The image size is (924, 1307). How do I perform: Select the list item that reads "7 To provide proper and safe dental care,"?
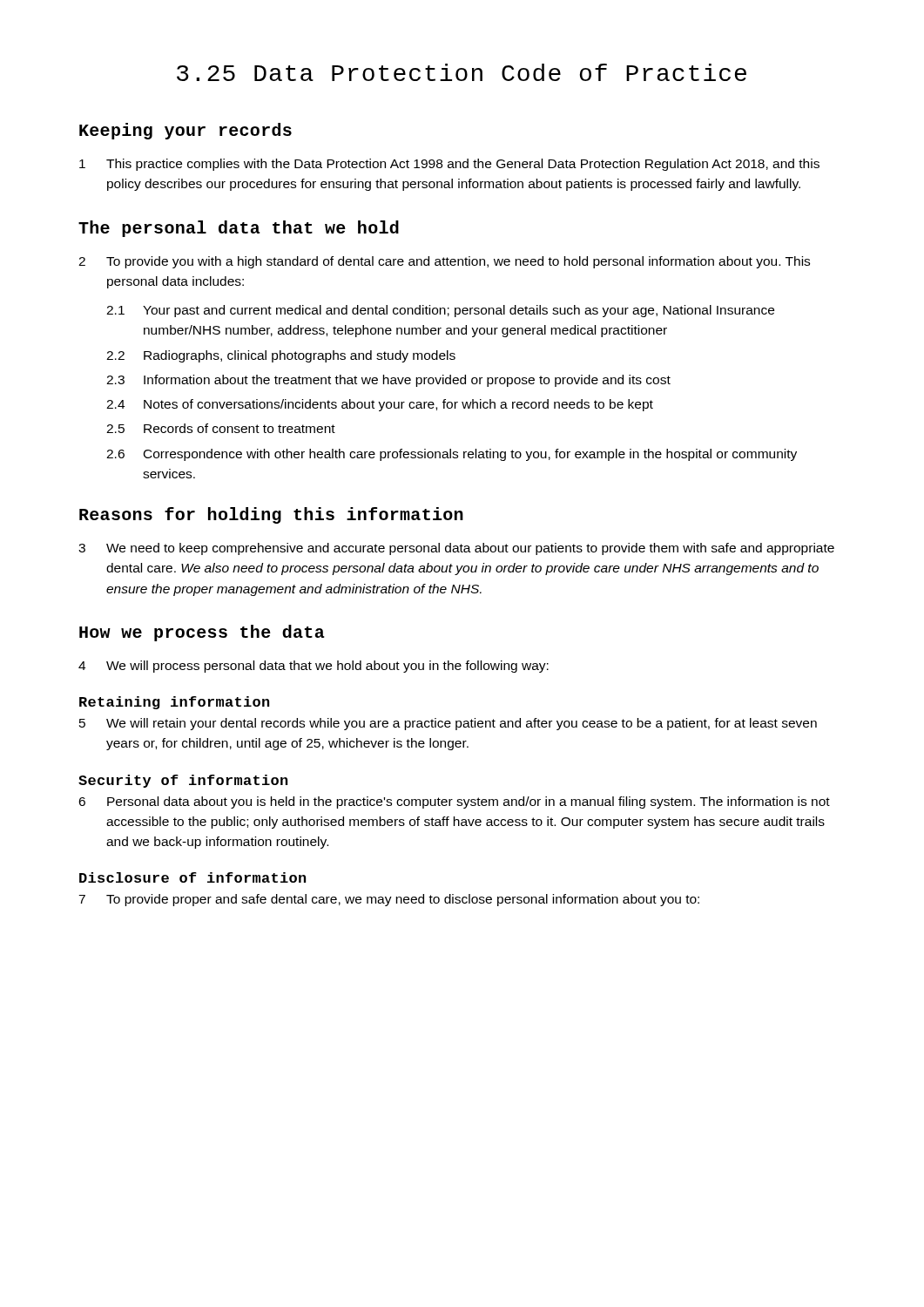(462, 899)
